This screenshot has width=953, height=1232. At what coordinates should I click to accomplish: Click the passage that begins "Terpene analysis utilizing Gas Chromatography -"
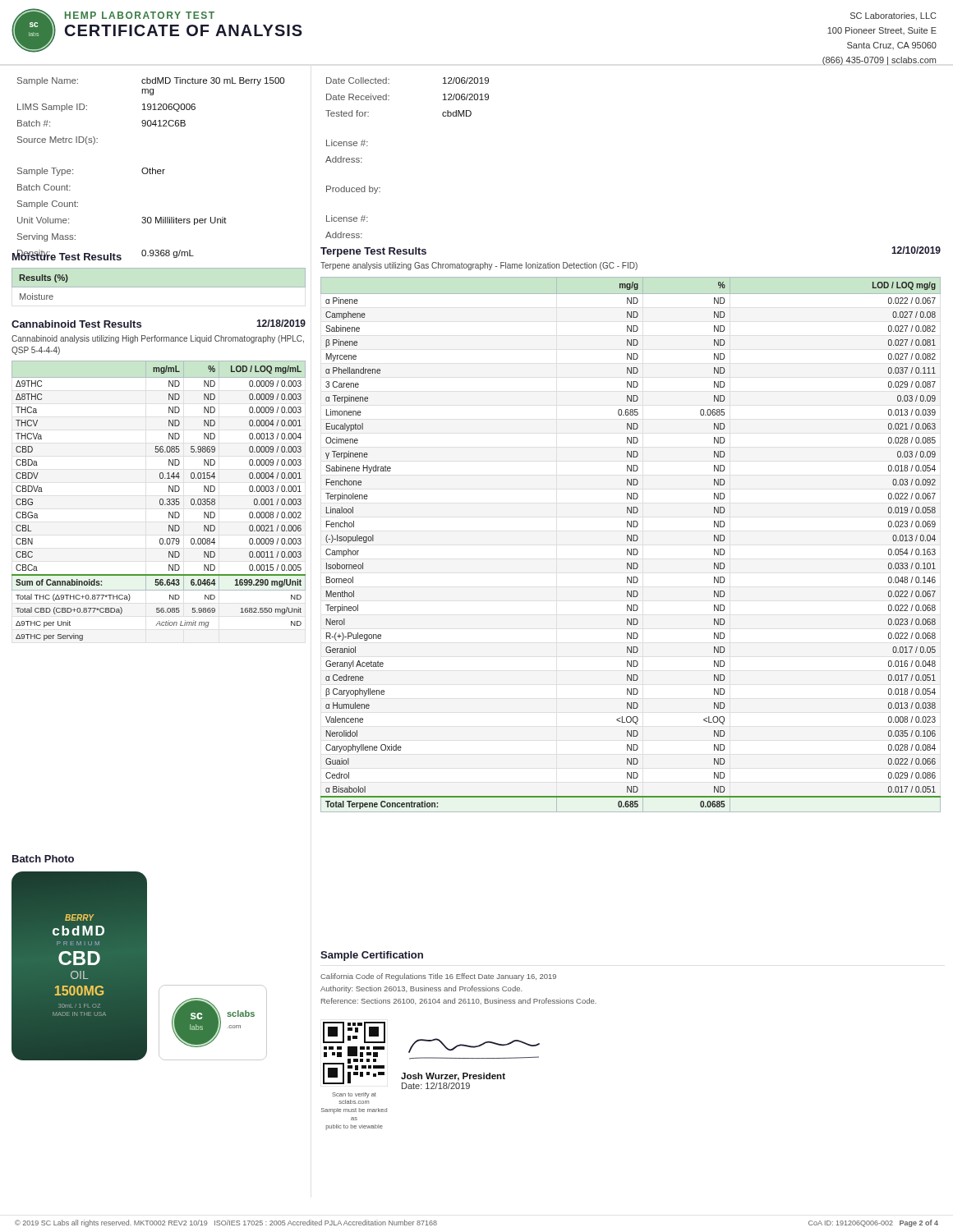479,266
